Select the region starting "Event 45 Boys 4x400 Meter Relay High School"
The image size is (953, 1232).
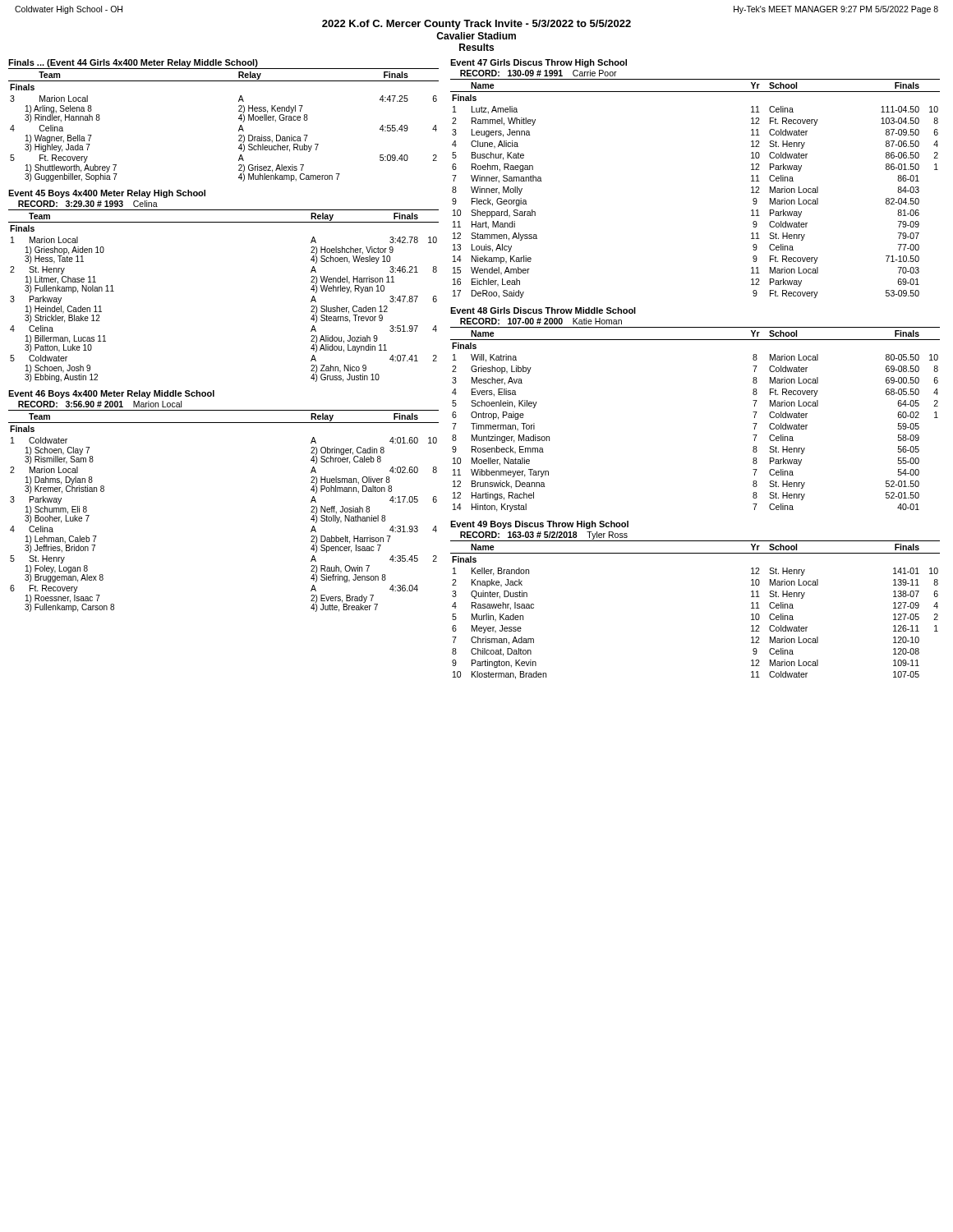[x=107, y=193]
